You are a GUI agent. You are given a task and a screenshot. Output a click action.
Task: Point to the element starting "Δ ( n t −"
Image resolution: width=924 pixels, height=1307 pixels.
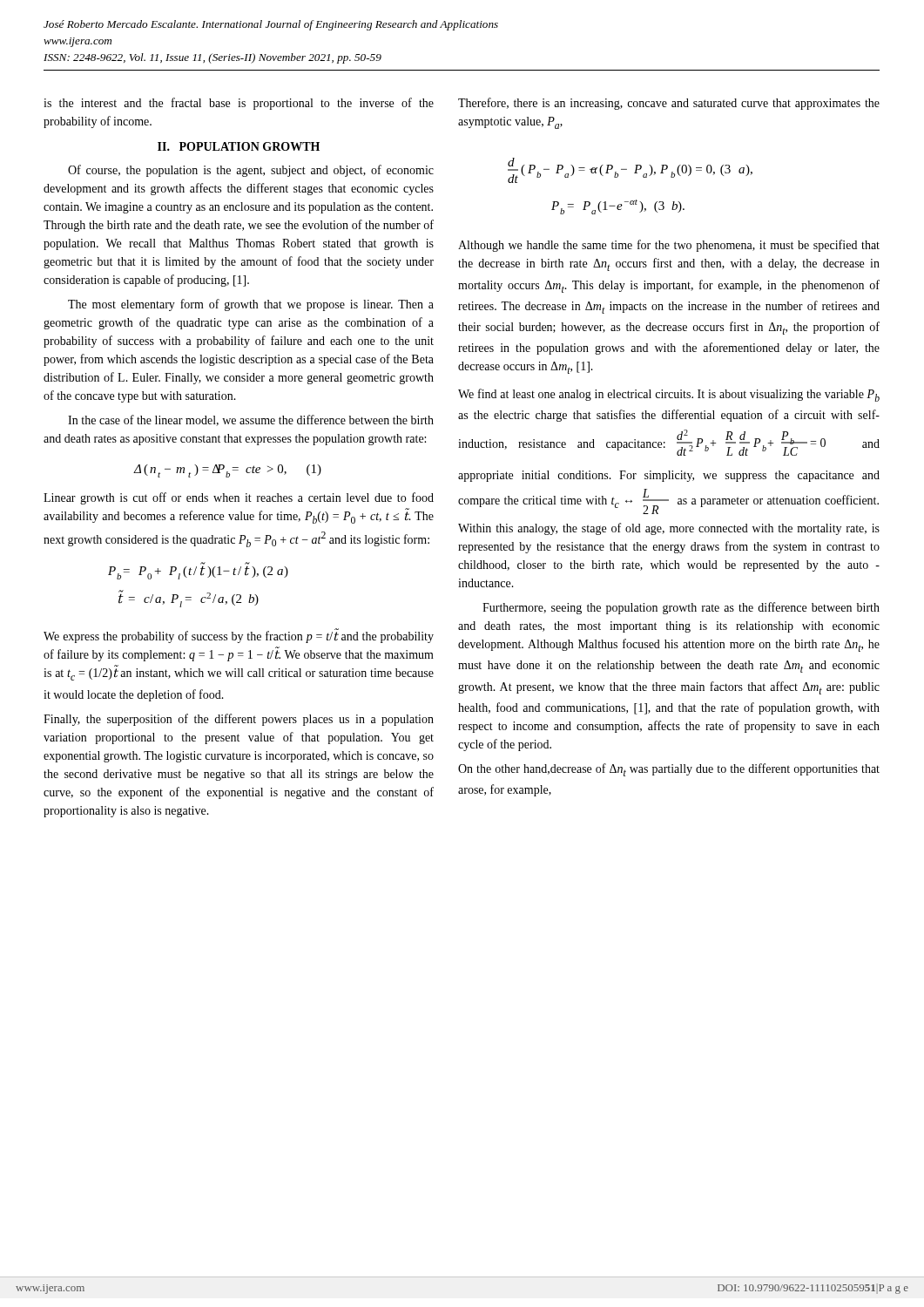click(x=239, y=468)
